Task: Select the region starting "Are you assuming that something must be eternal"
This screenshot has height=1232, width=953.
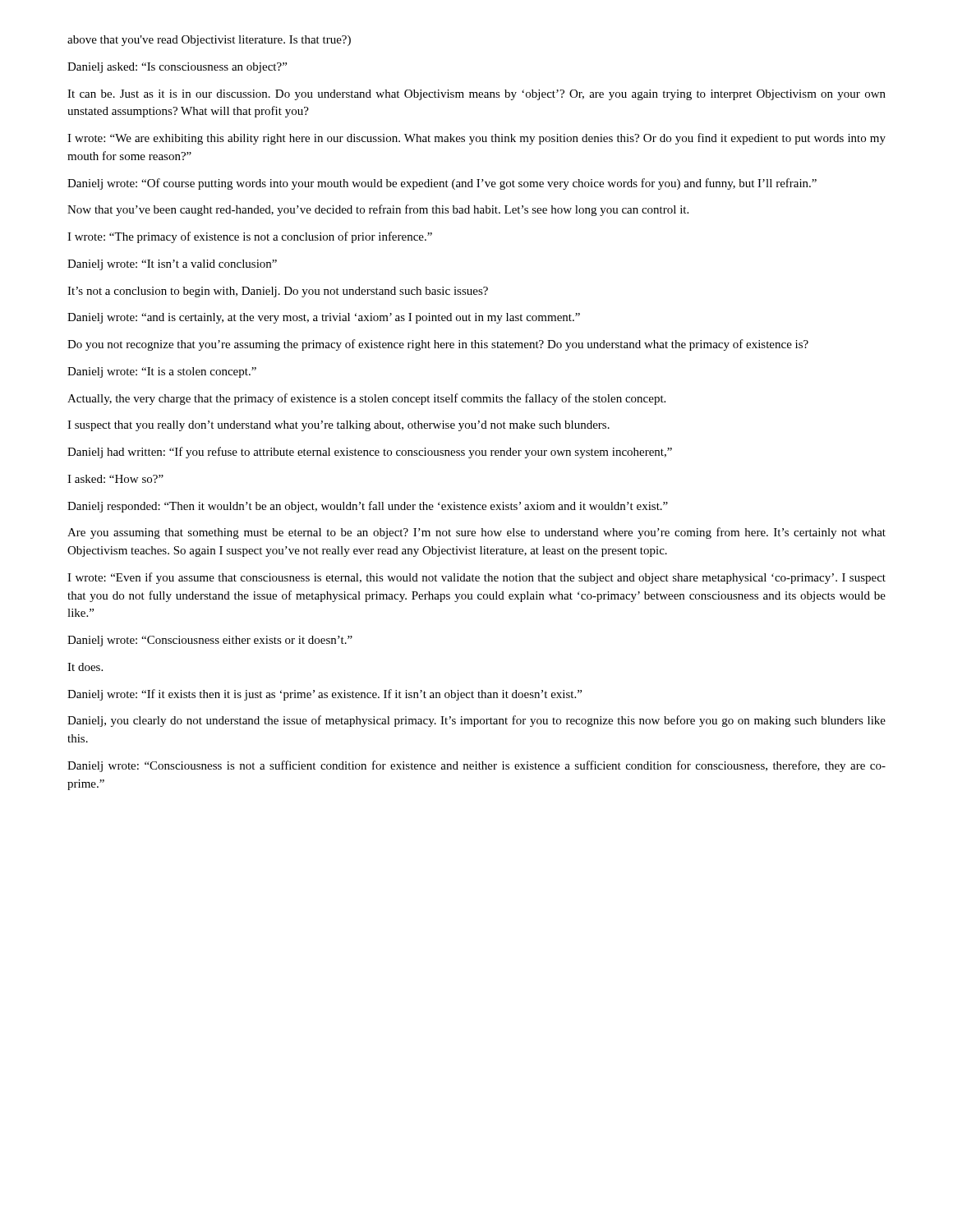Action: (476, 541)
